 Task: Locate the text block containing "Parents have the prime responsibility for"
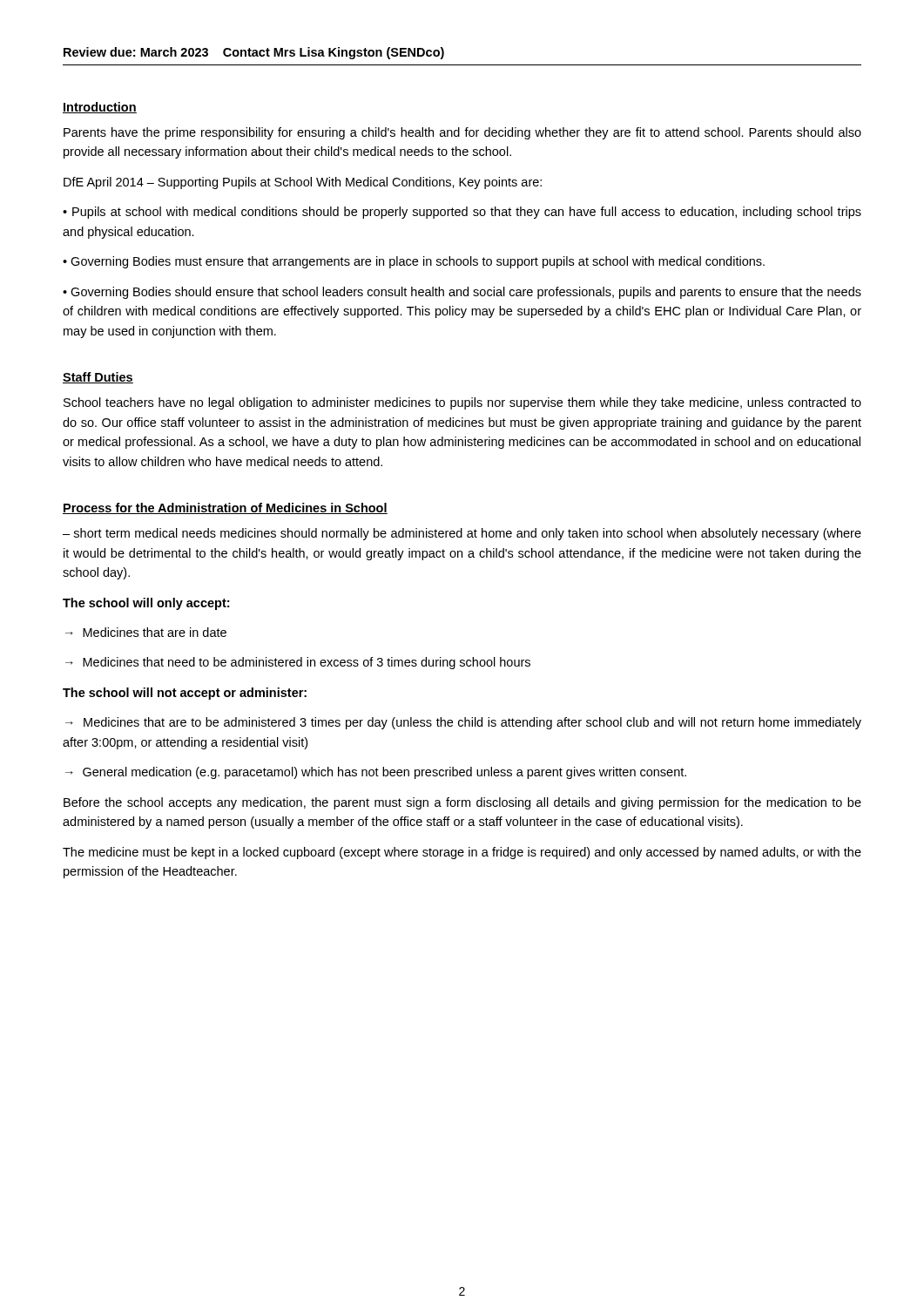coord(462,142)
